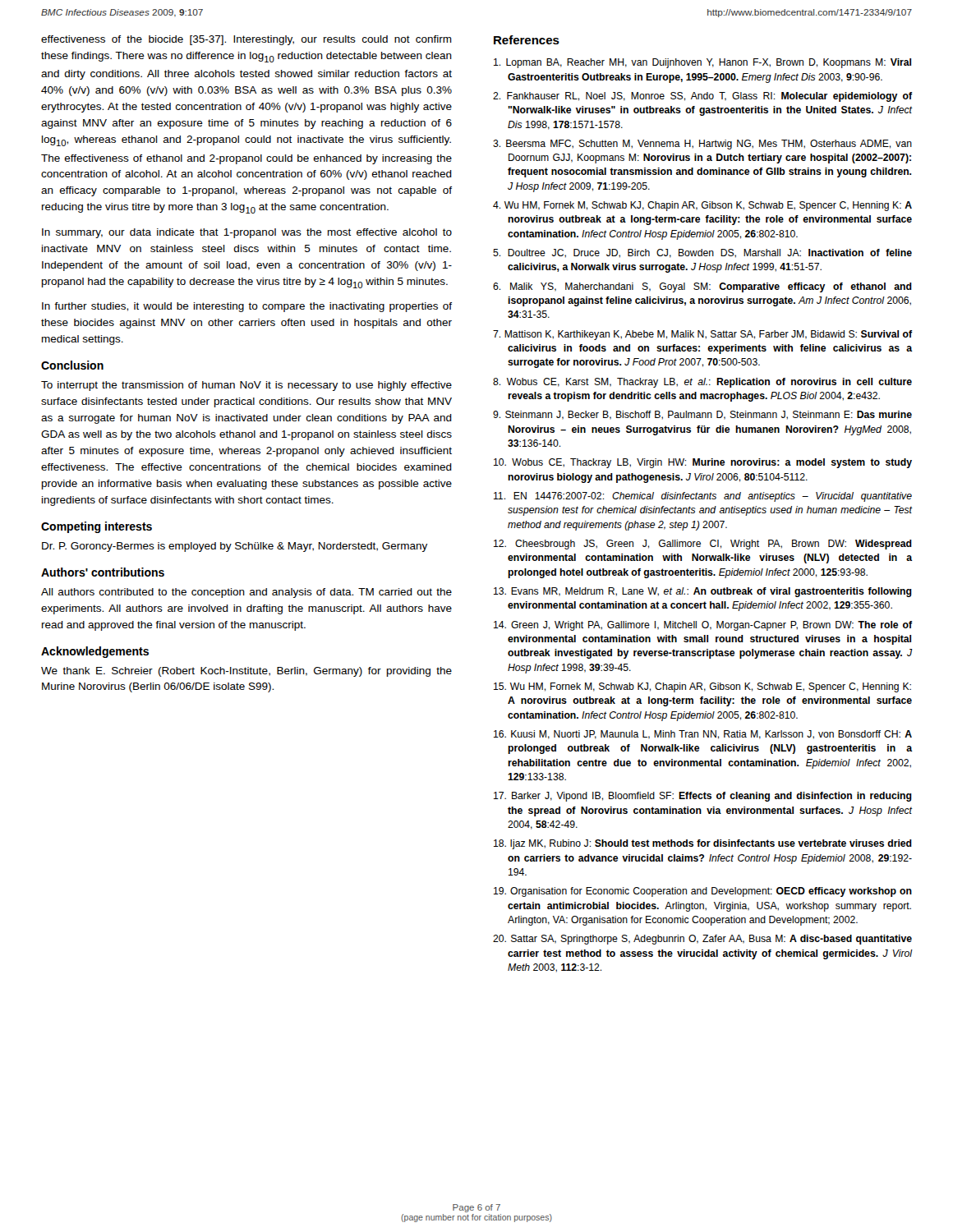Click the passage that begins "4. Wu HM, Fornek"

702,220
